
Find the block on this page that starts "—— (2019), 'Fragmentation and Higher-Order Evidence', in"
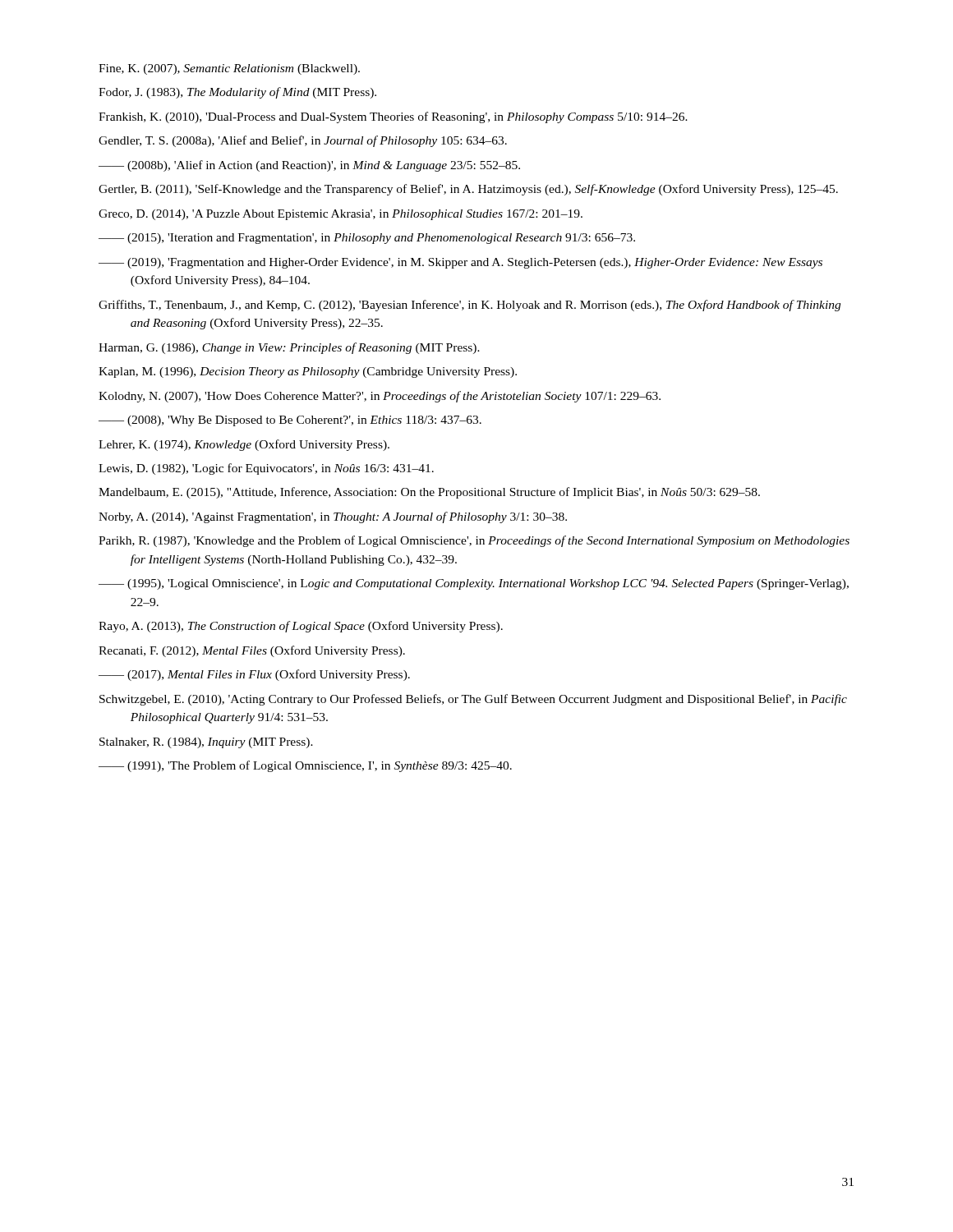point(461,271)
